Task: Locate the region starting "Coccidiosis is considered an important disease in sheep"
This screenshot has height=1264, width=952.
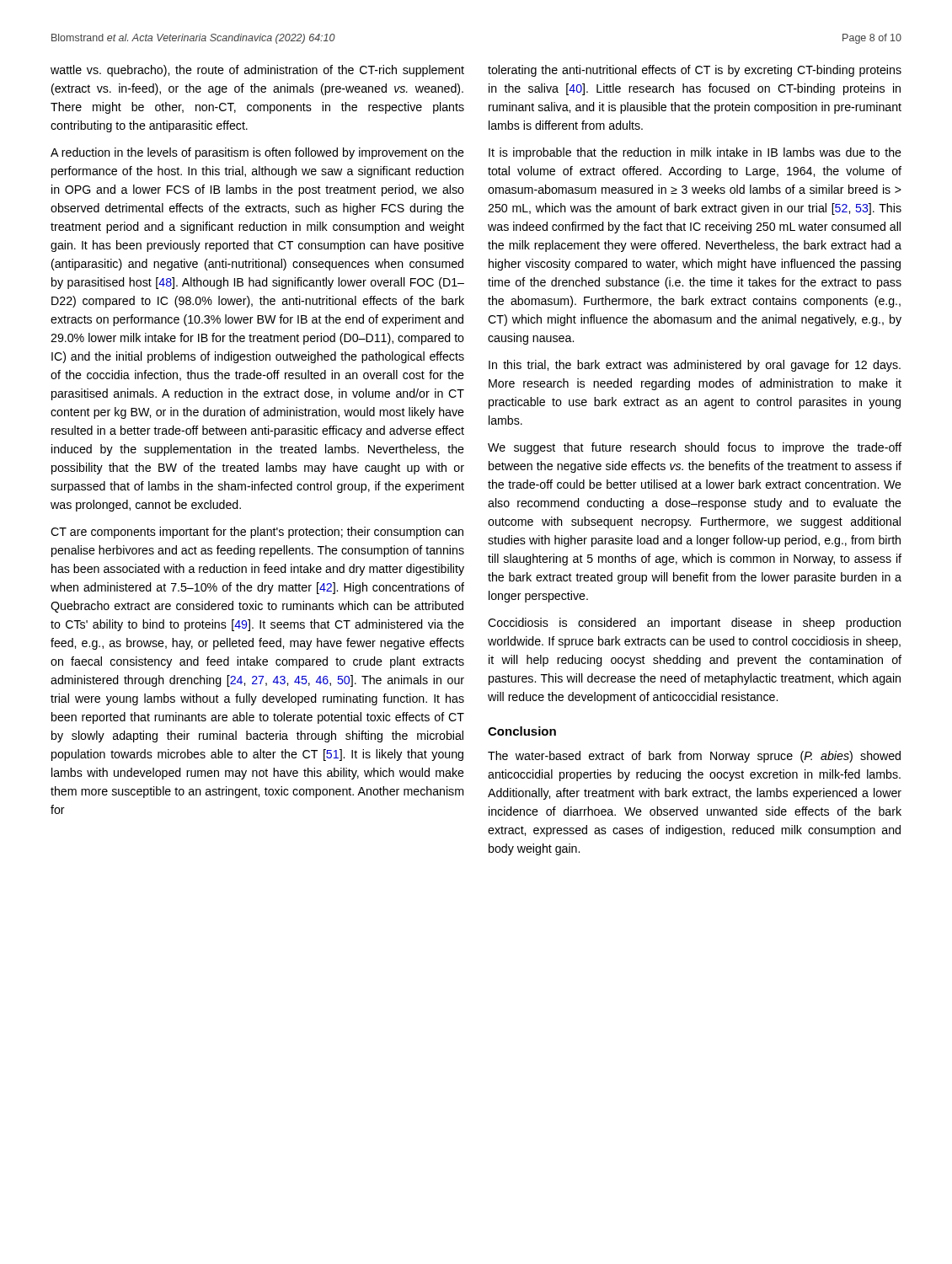Action: point(695,660)
